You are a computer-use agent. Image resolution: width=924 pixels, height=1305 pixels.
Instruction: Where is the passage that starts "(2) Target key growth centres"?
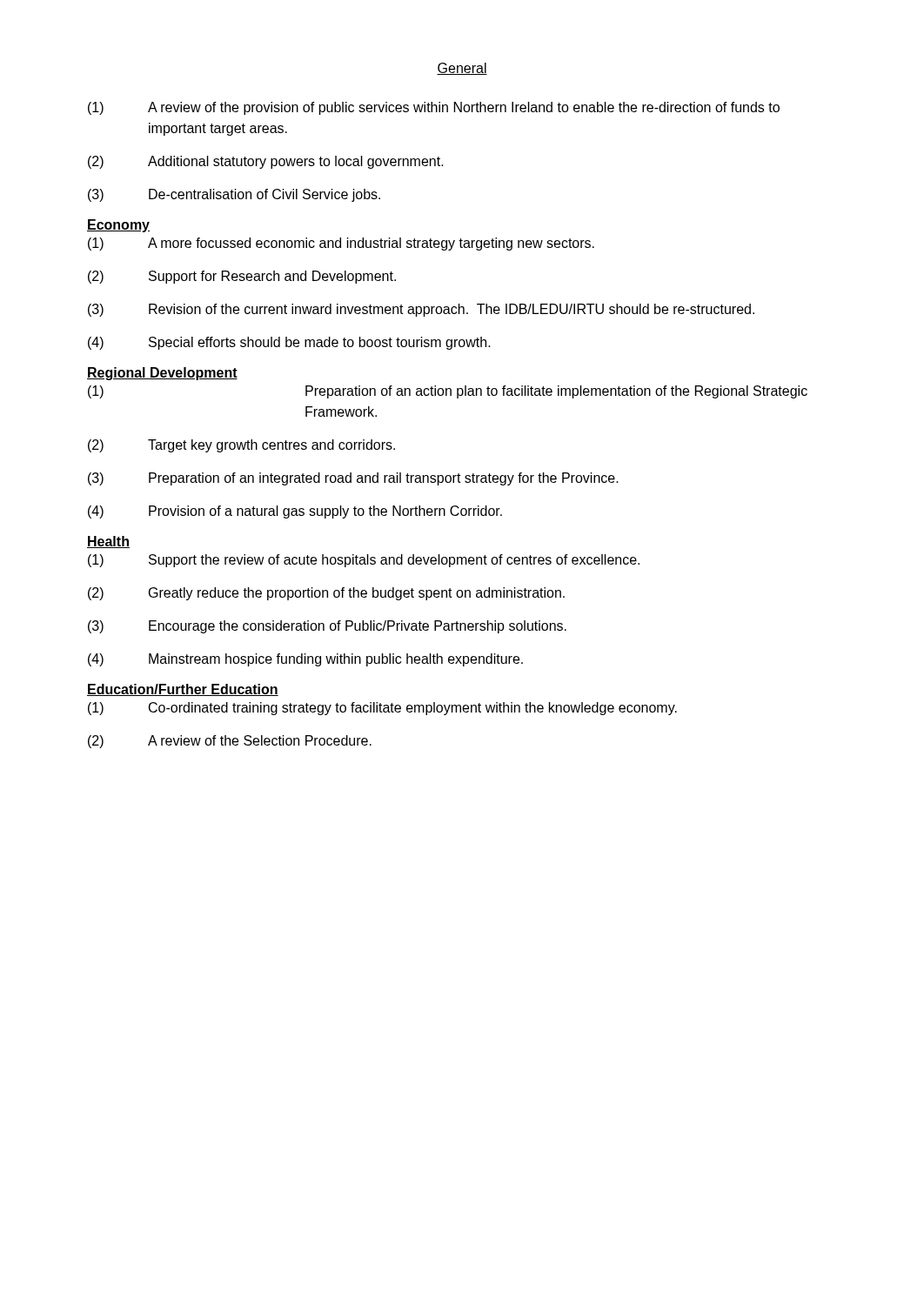(x=241, y=446)
